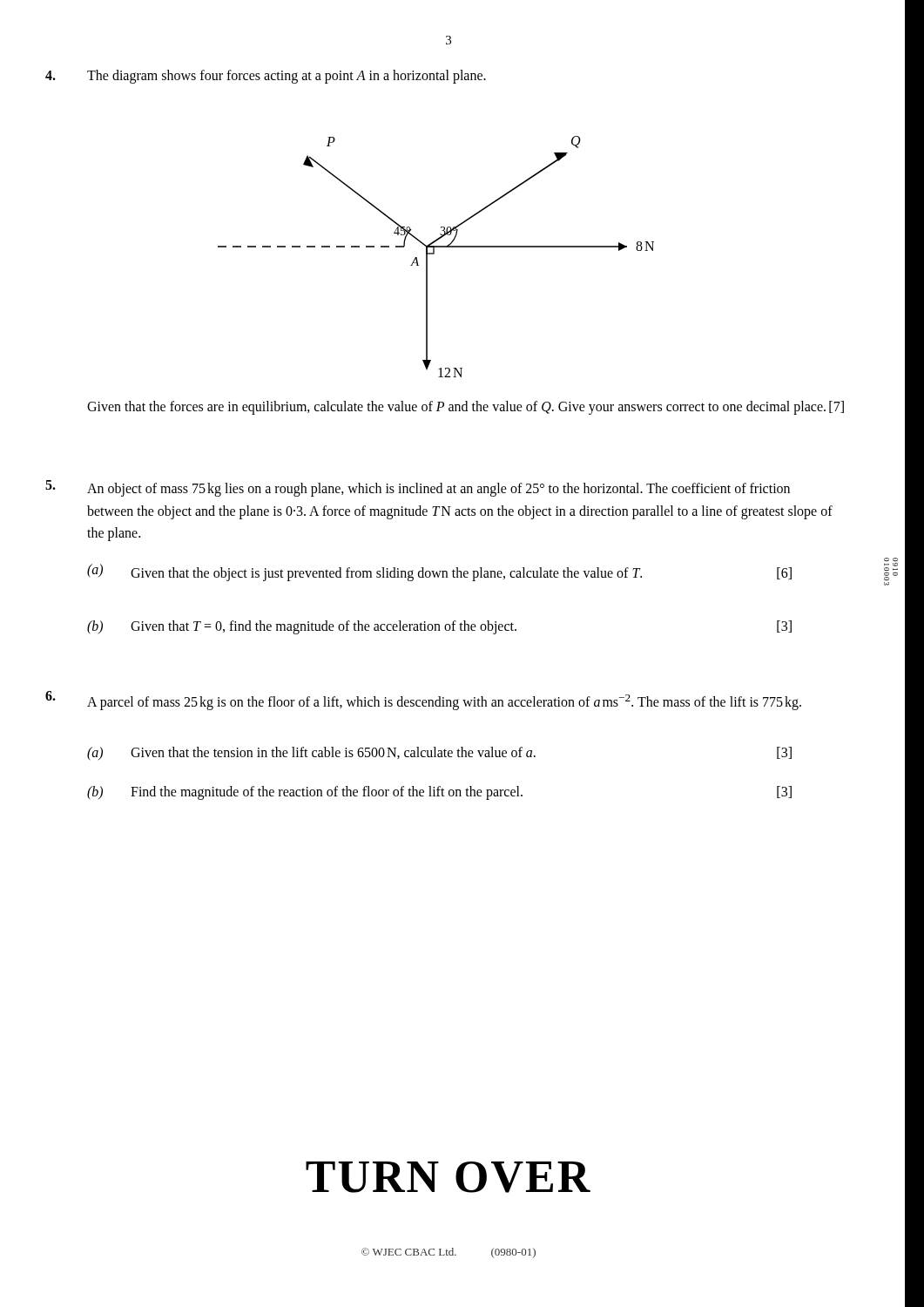Select the text block that says "A parcel of mass 25 kg is on"
Screen dimensions: 1307x924
click(445, 700)
